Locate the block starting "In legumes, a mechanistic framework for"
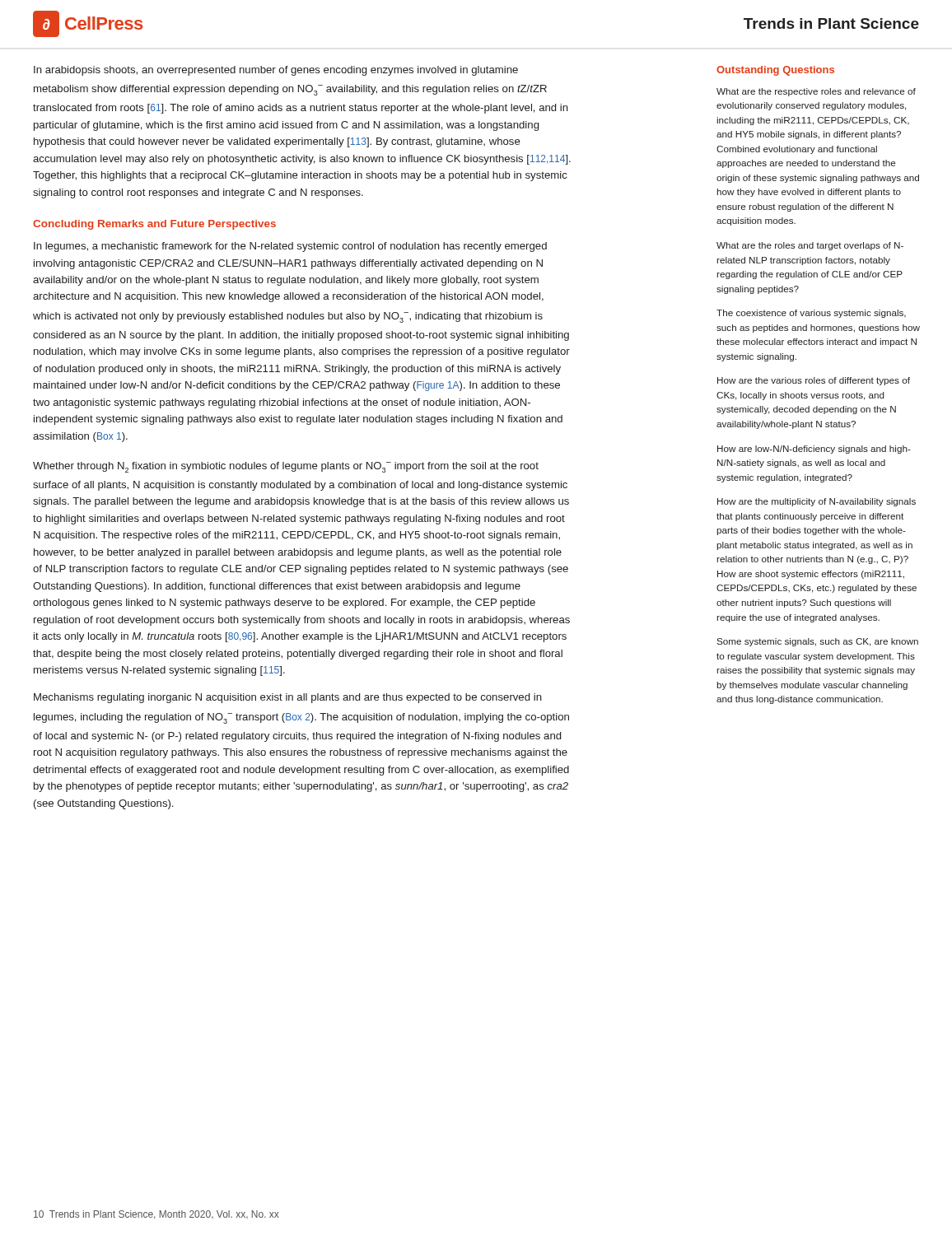The width and height of the screenshot is (952, 1235). [303, 341]
